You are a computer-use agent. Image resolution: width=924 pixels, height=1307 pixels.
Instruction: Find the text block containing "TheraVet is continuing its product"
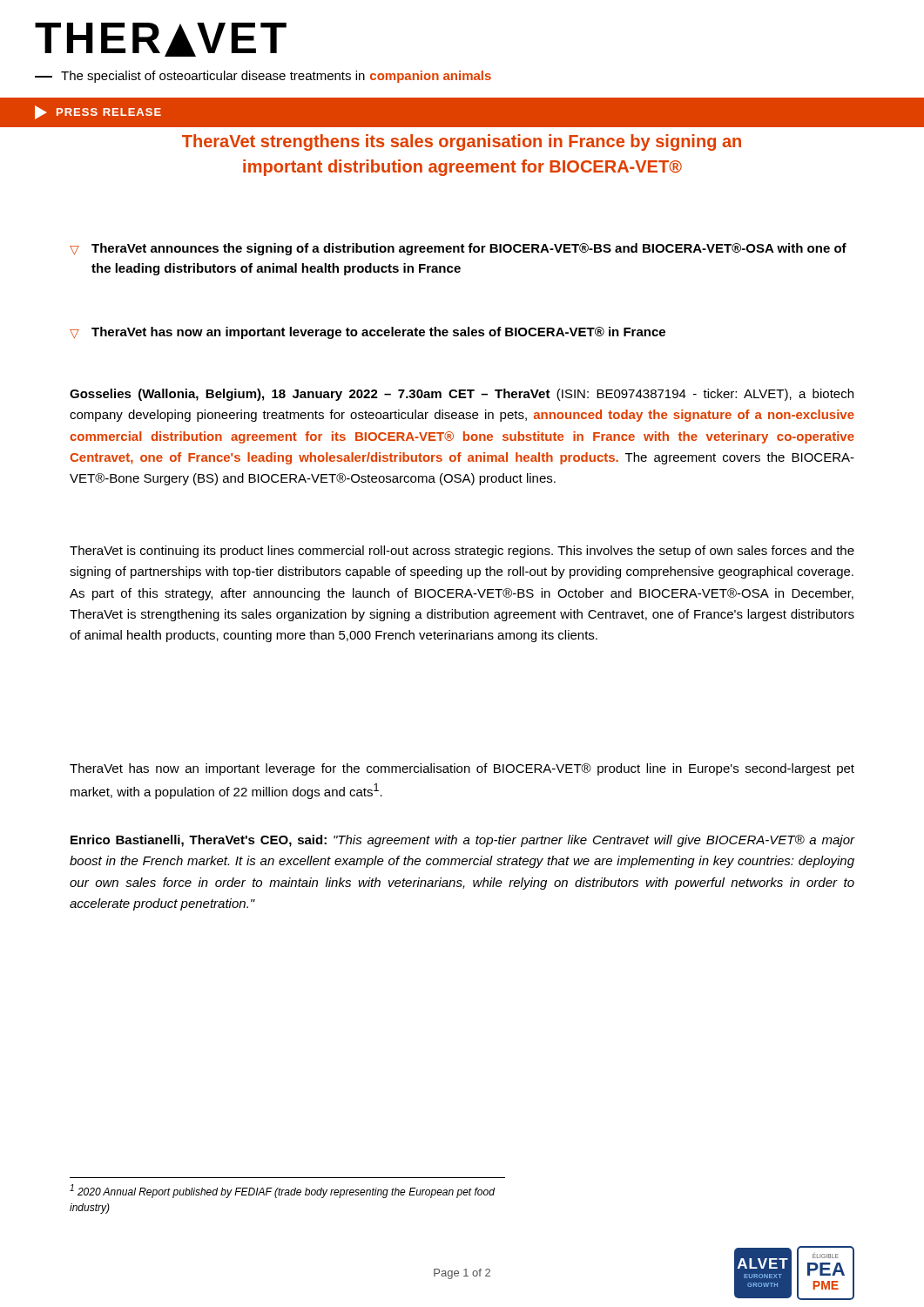(x=462, y=593)
